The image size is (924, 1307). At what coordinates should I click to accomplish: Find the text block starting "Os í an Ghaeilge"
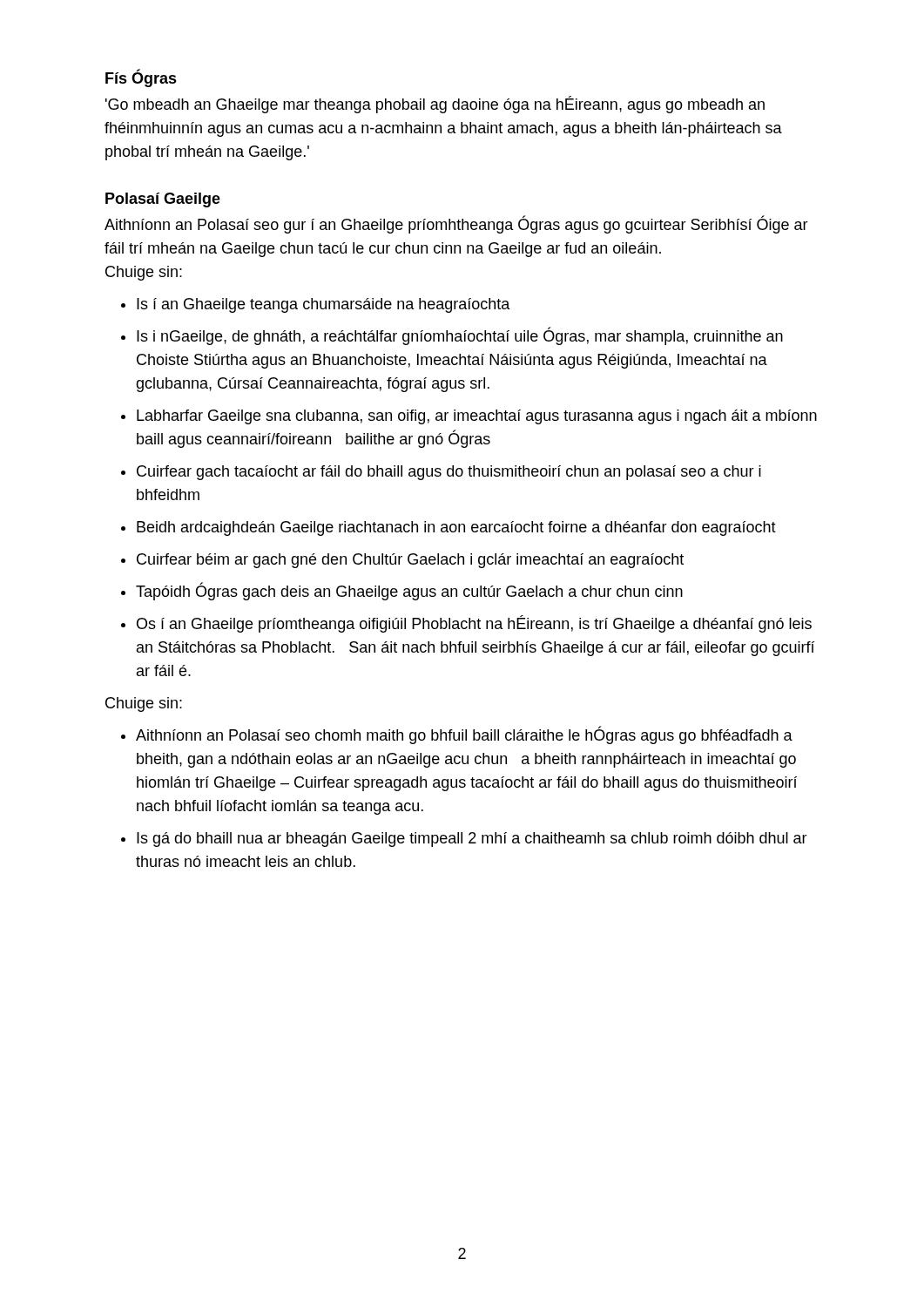[475, 647]
